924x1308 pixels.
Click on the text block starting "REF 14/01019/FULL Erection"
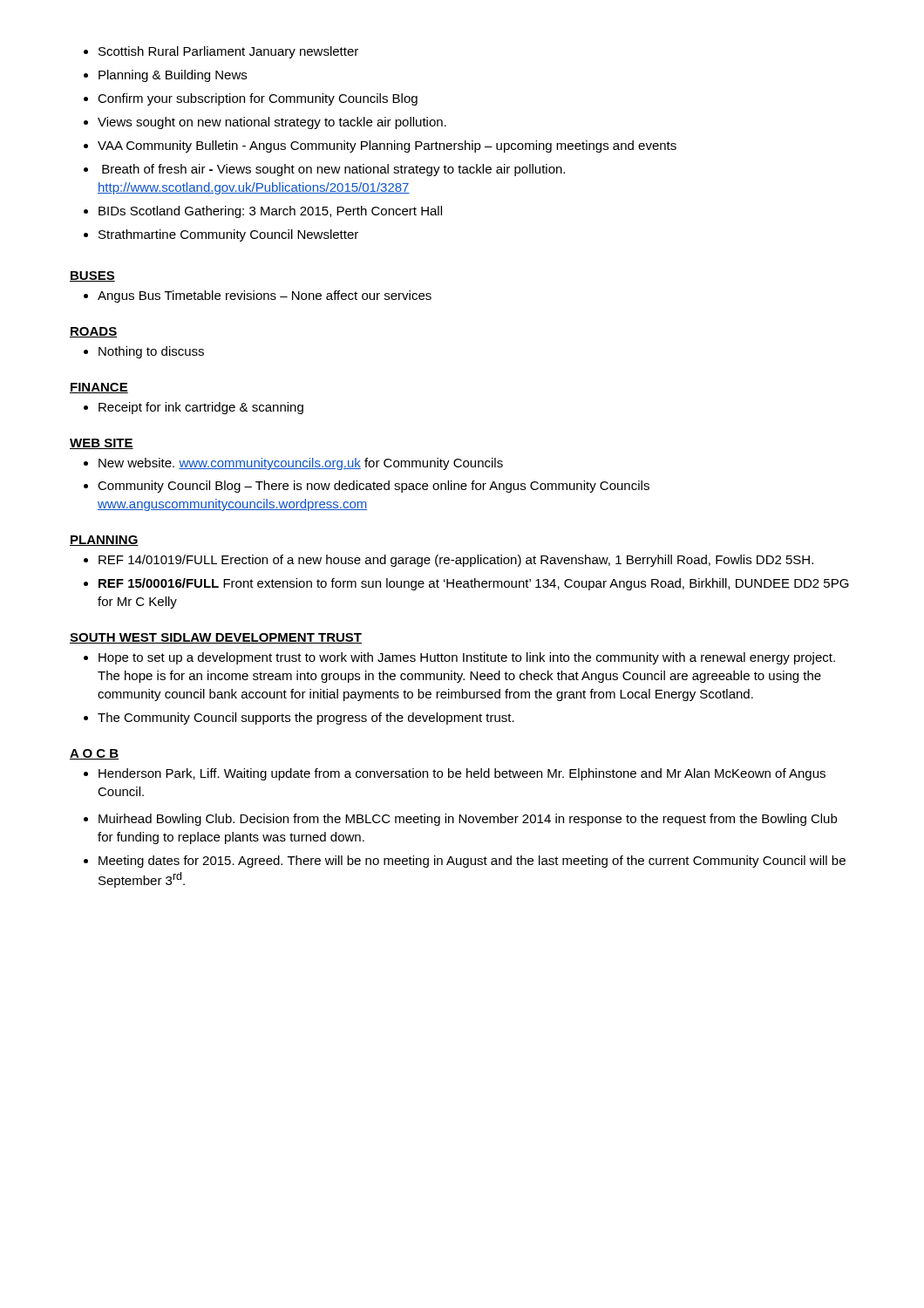click(462, 580)
